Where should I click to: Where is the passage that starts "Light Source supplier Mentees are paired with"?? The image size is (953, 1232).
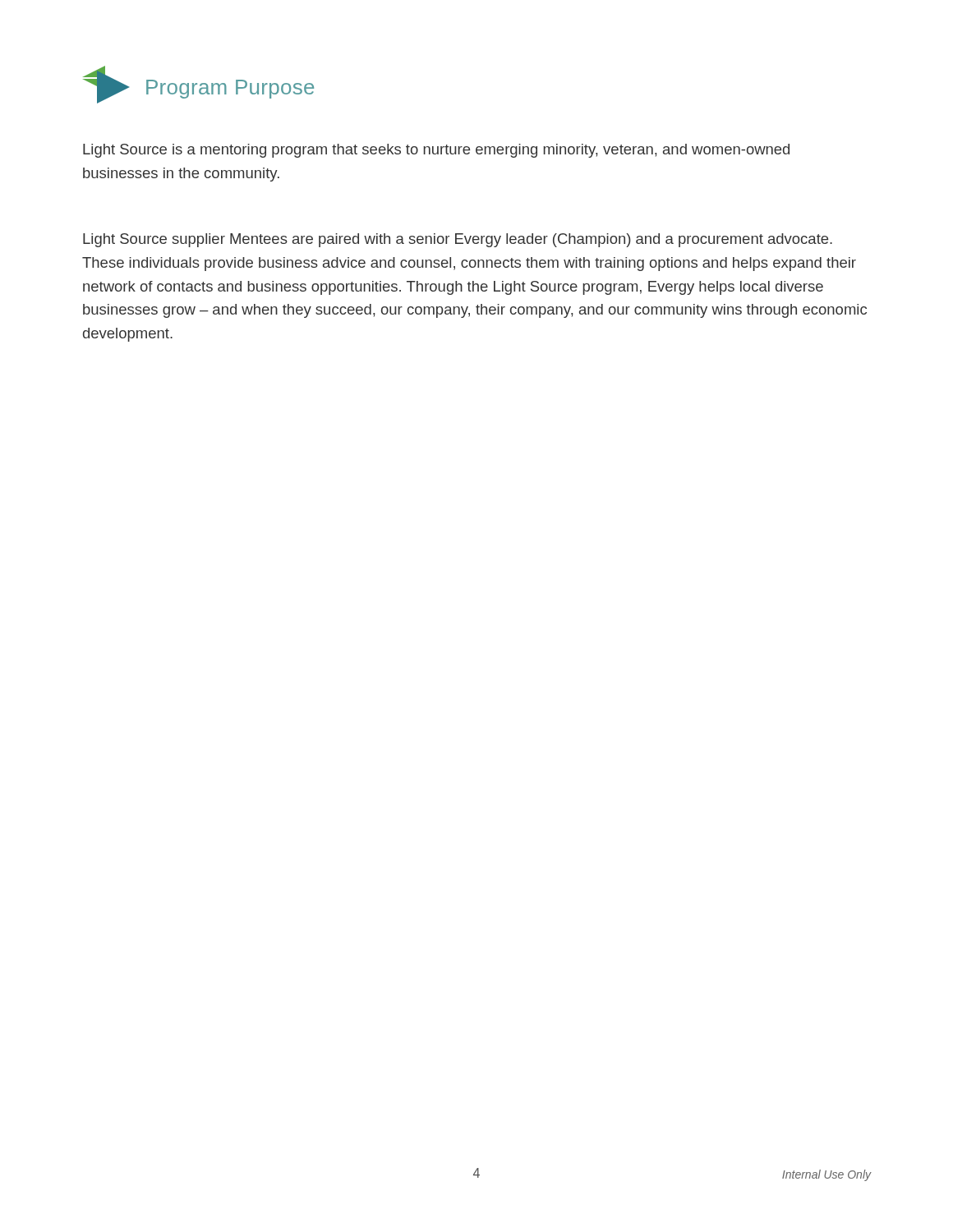click(475, 286)
